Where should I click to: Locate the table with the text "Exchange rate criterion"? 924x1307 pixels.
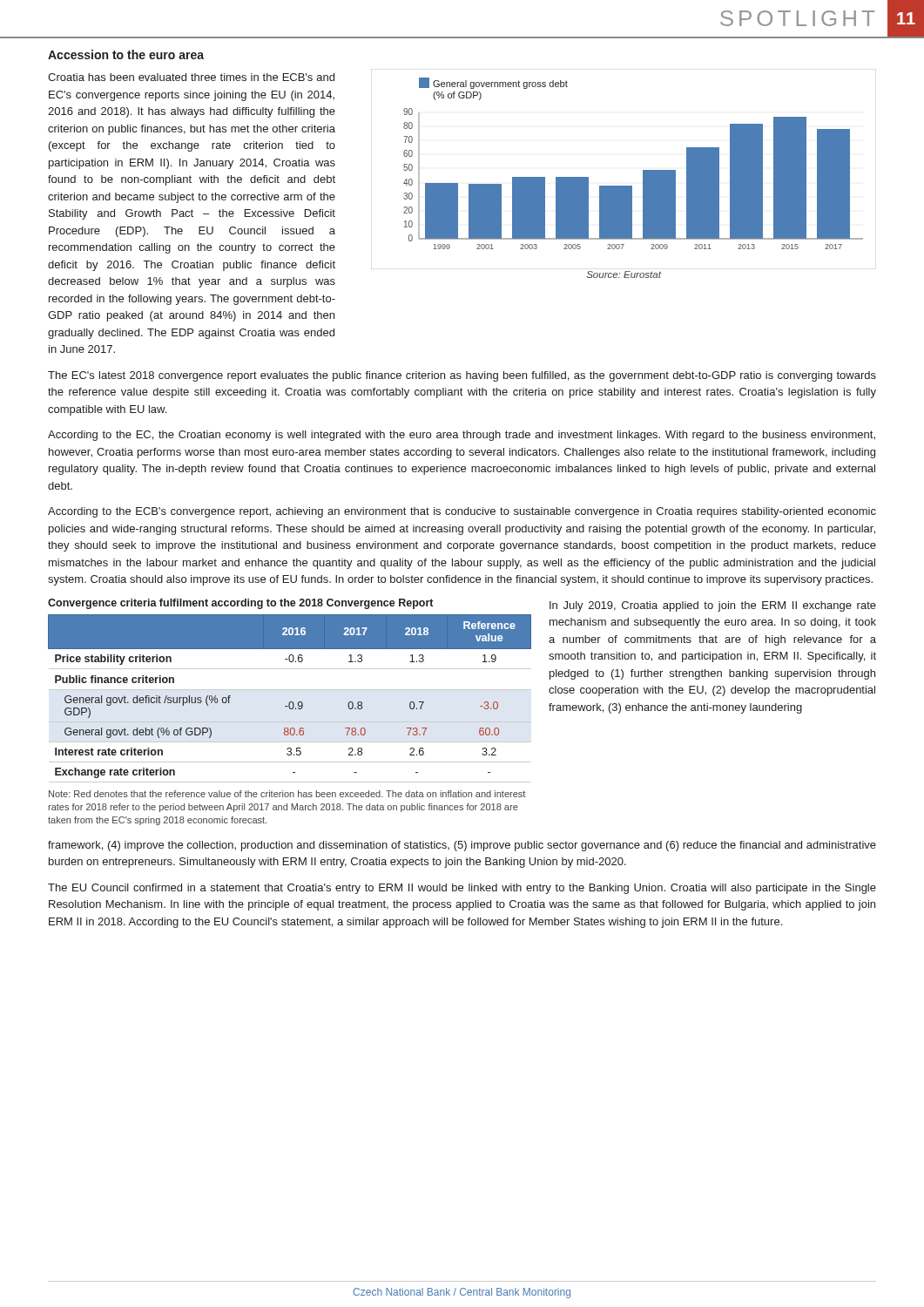(290, 698)
